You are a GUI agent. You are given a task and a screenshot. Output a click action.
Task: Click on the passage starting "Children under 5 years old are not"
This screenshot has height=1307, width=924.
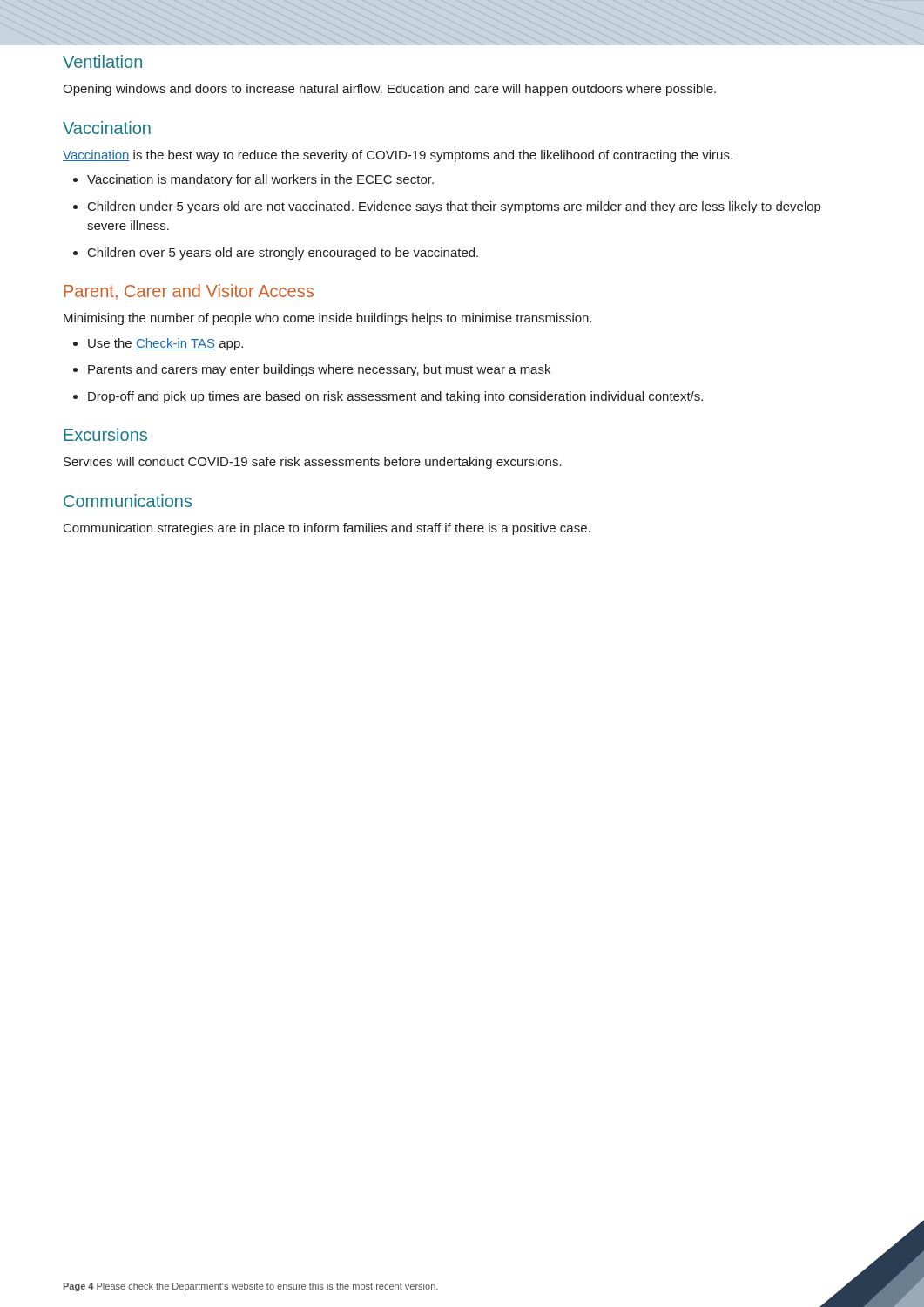click(x=454, y=215)
